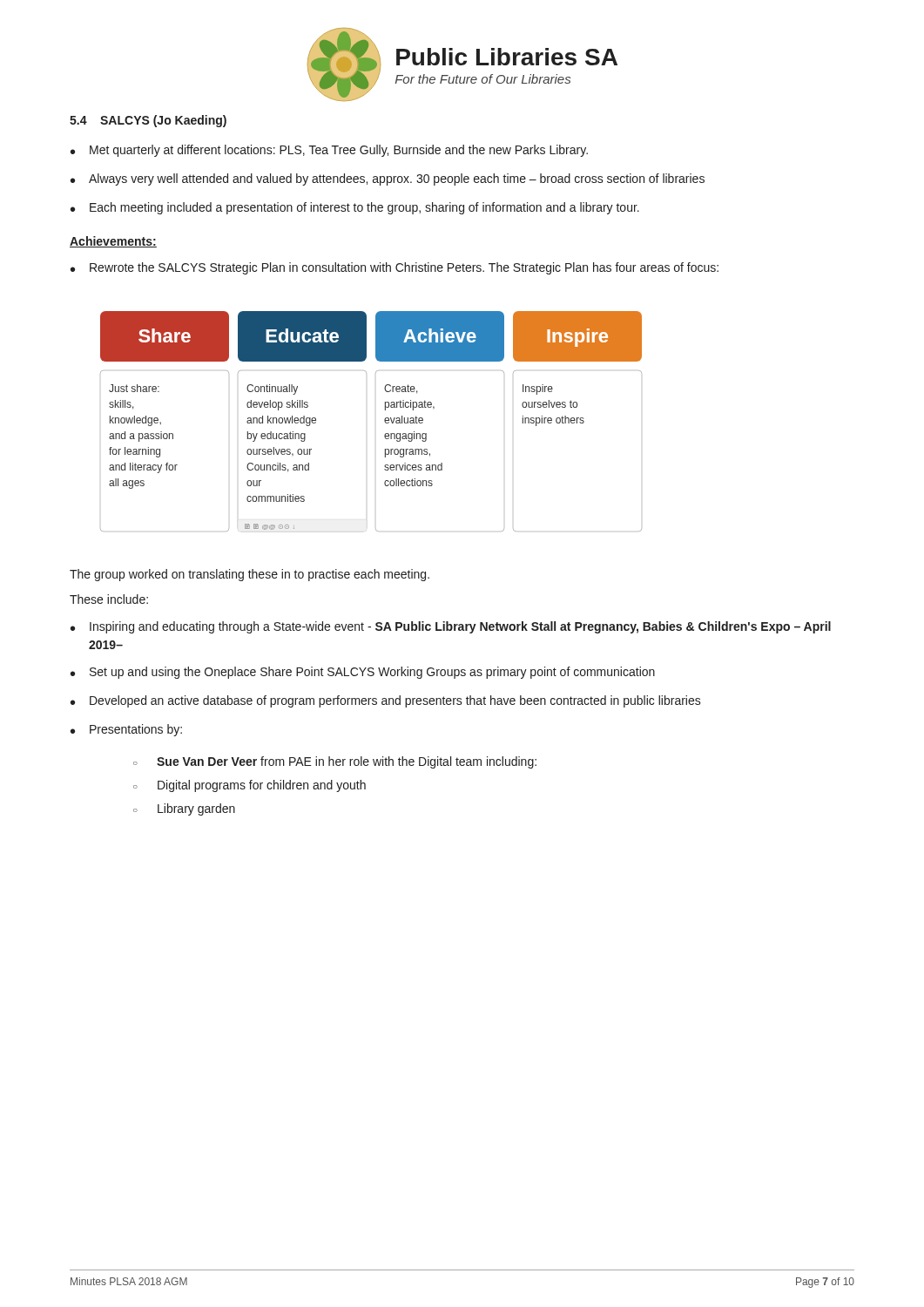The image size is (924, 1307).
Task: Find the infographic
Action: click(x=374, y=429)
